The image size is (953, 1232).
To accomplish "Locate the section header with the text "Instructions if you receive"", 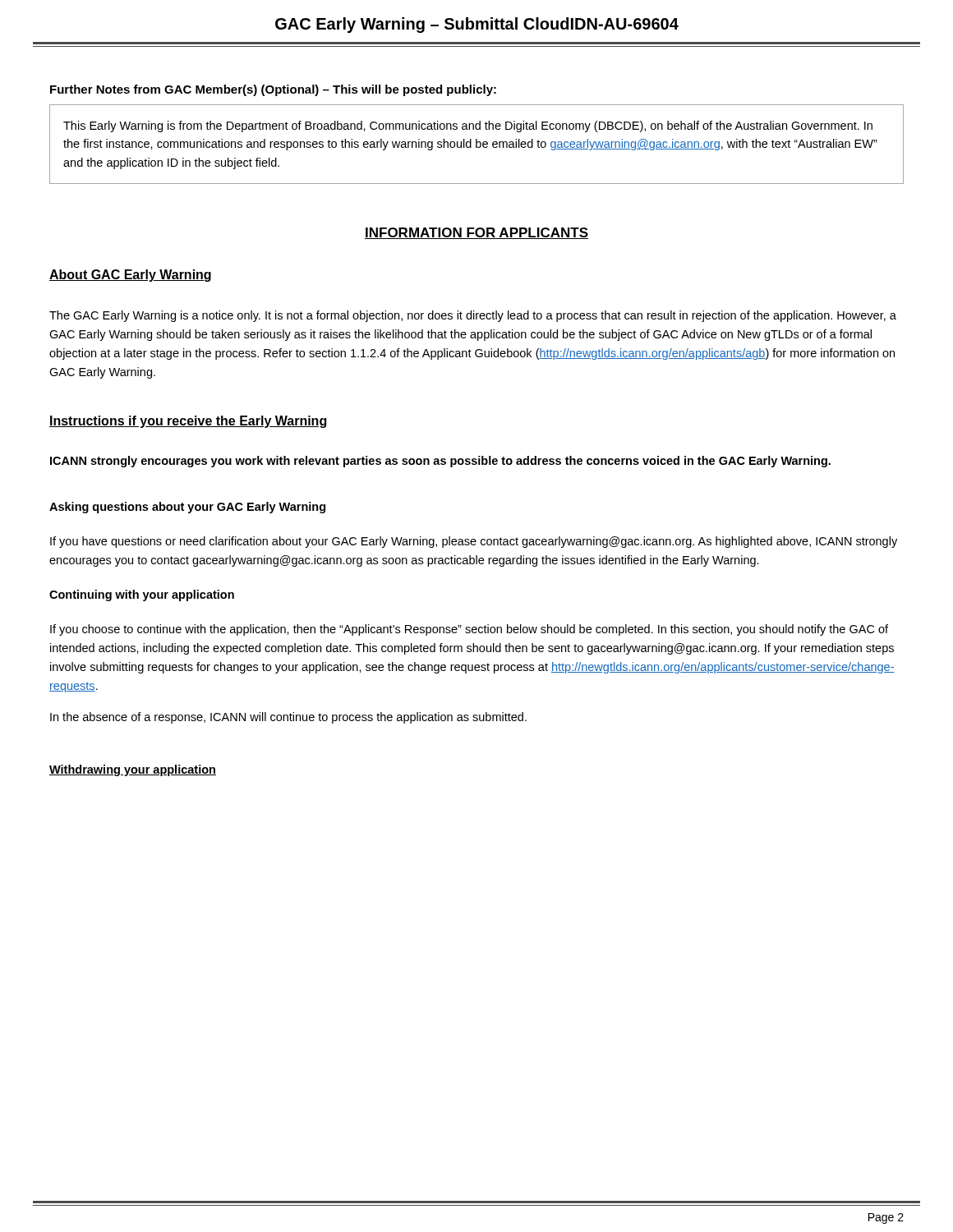I will click(x=188, y=421).
